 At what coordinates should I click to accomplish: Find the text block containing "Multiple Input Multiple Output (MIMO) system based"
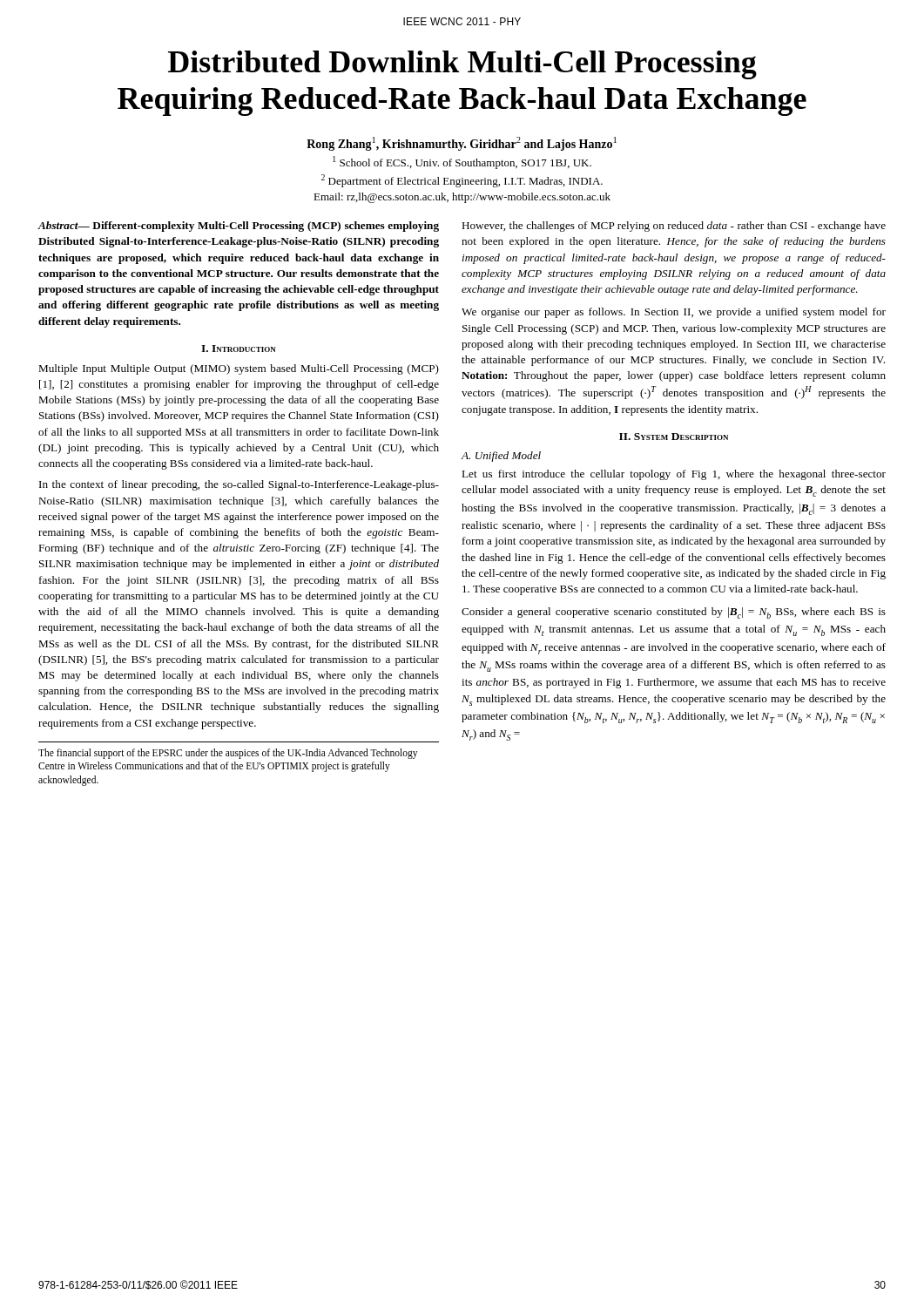(x=239, y=416)
